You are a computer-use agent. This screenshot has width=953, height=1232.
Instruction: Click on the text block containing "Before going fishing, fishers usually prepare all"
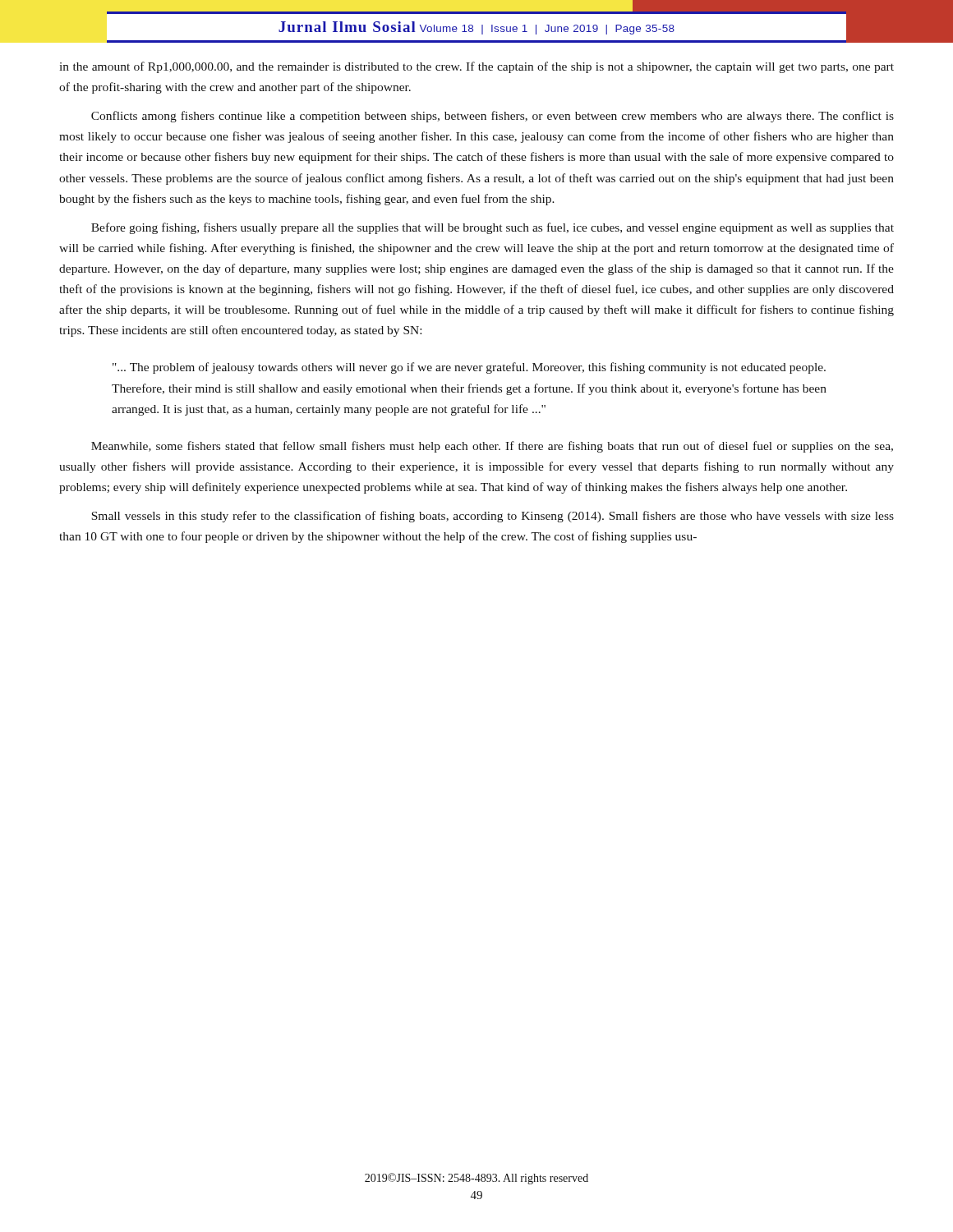[476, 278]
